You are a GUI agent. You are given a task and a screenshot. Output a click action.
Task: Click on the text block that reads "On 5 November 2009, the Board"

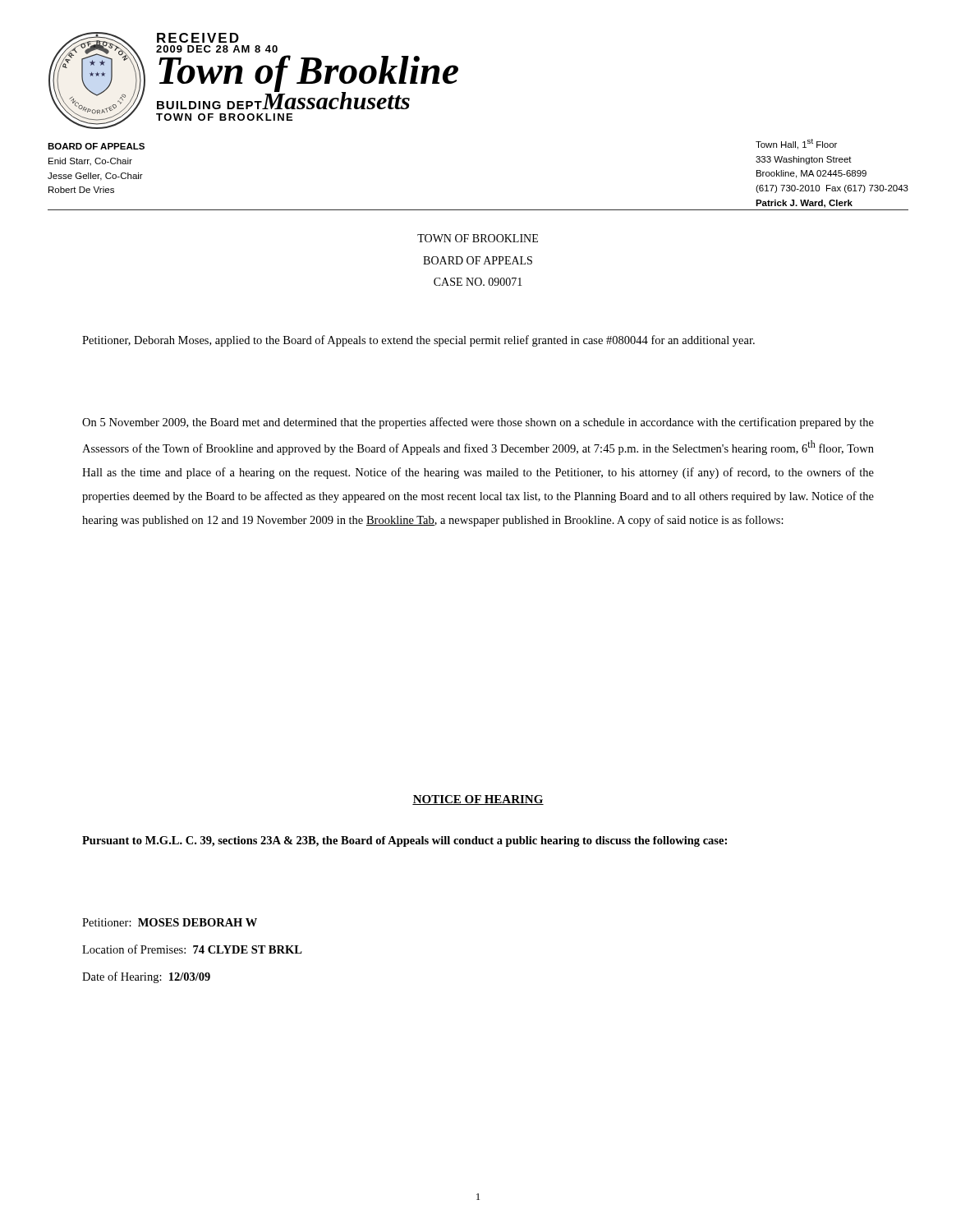point(478,471)
